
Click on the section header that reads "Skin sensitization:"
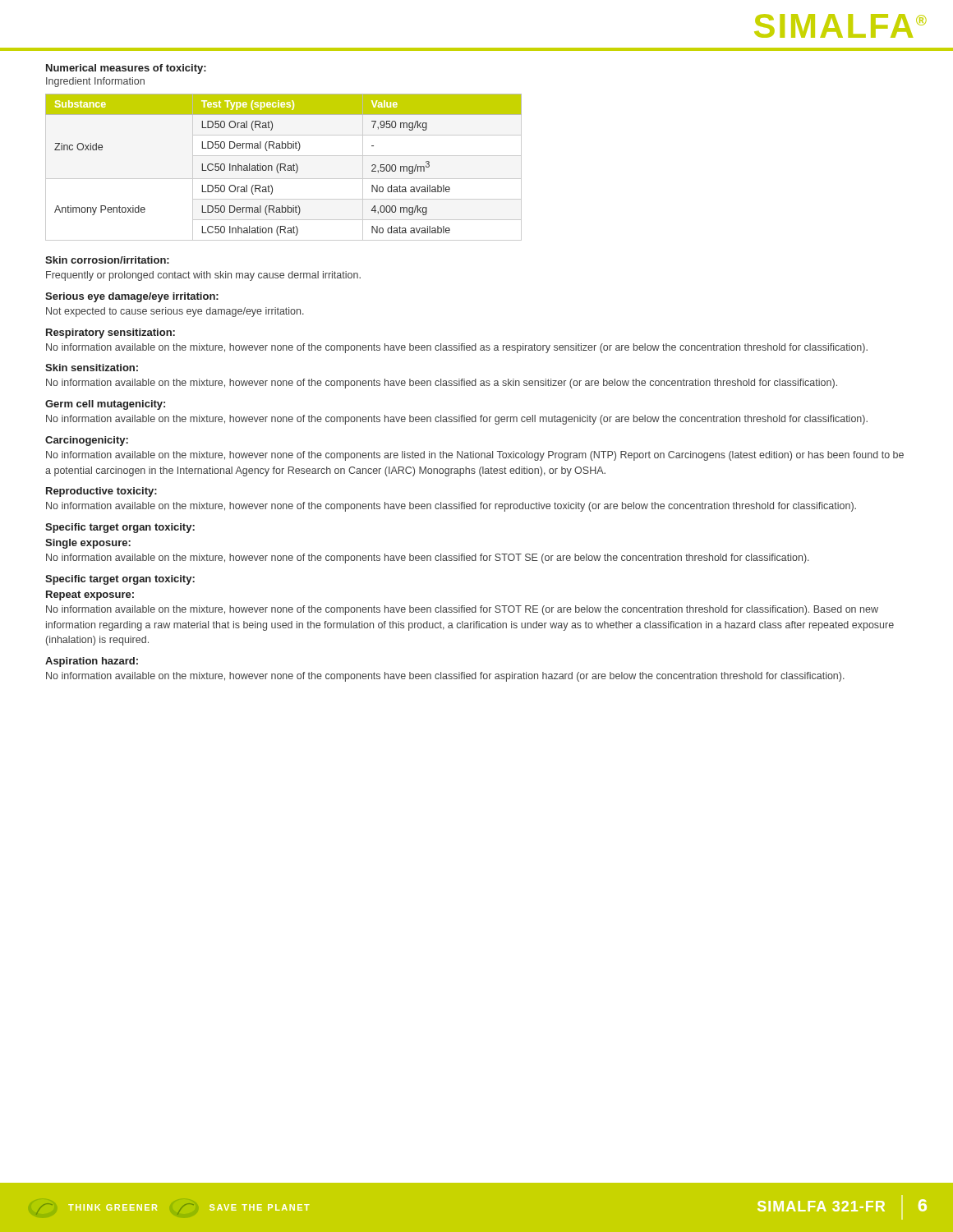(x=92, y=368)
